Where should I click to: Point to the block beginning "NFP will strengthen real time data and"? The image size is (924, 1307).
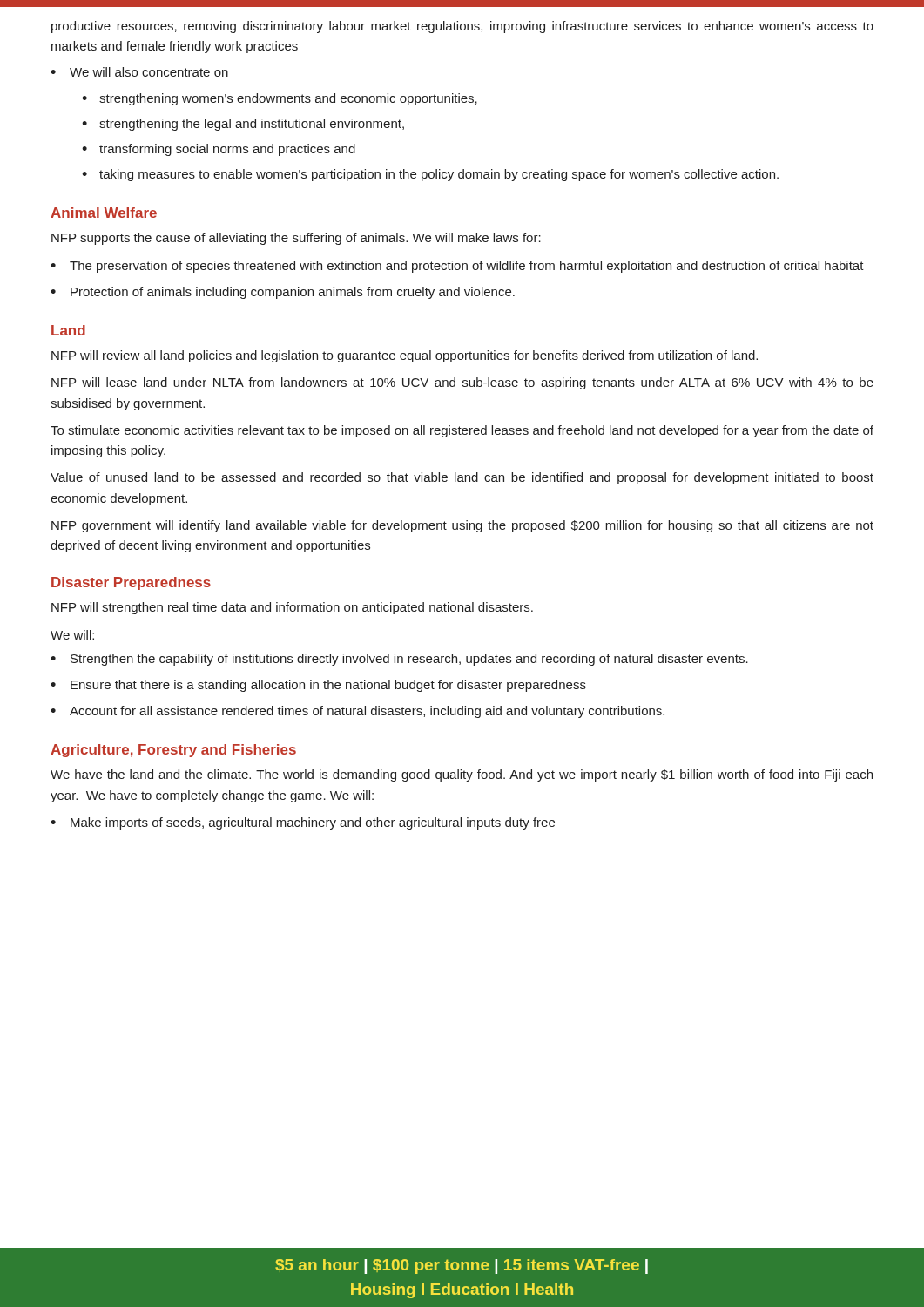[x=462, y=607]
